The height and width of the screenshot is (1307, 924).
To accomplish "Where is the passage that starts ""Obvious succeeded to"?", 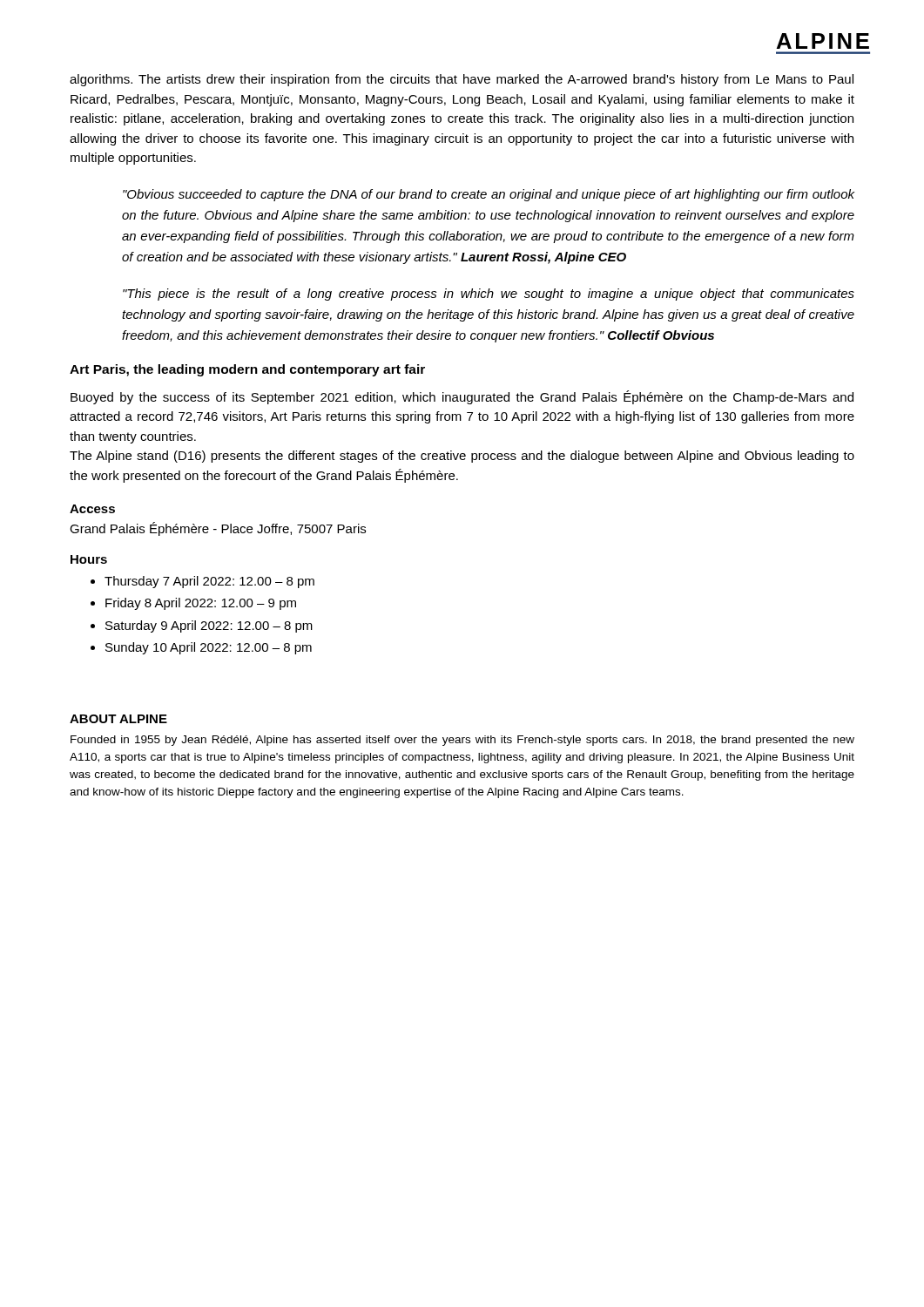I will coord(488,225).
